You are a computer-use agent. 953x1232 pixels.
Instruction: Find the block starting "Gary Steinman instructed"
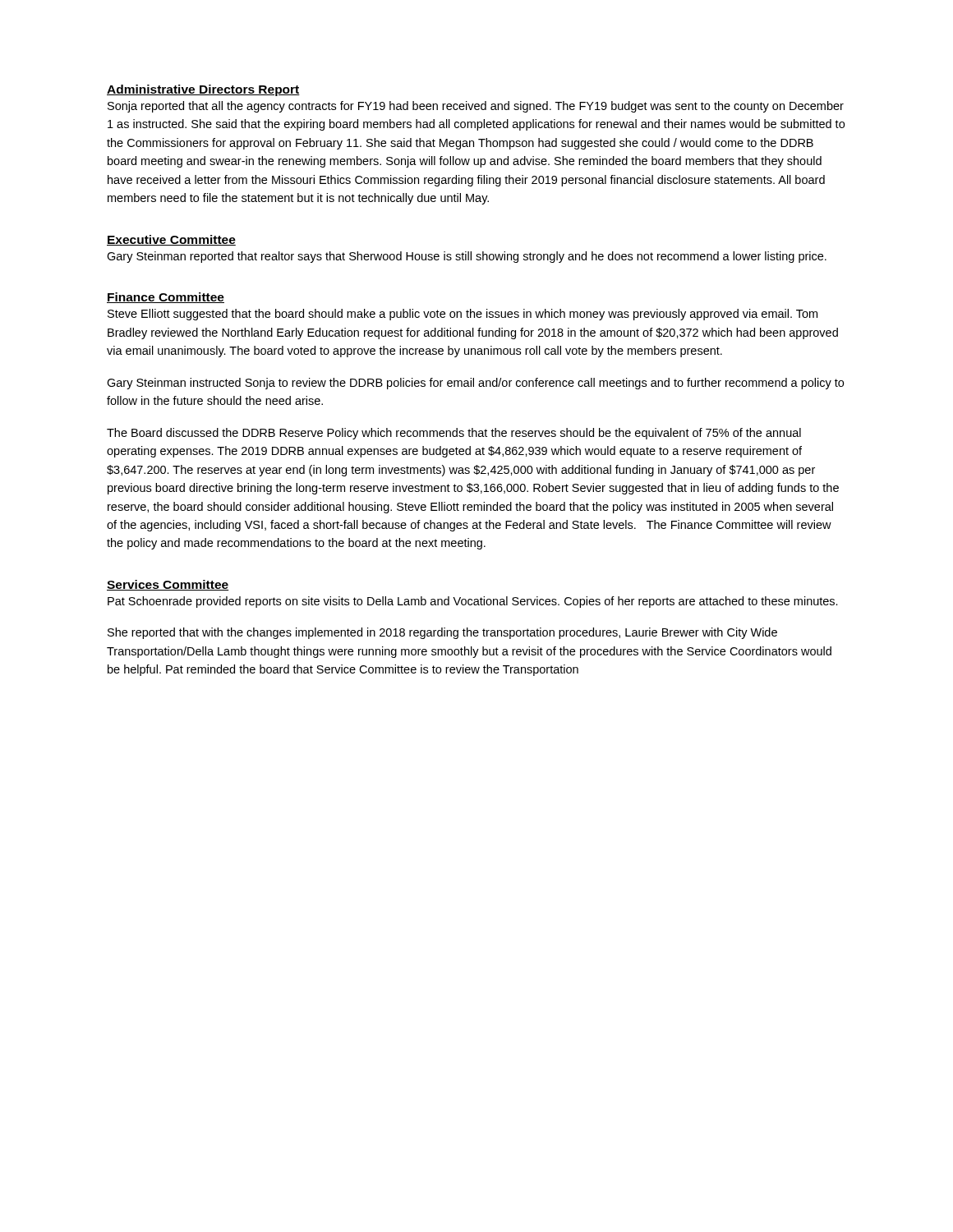tap(476, 392)
